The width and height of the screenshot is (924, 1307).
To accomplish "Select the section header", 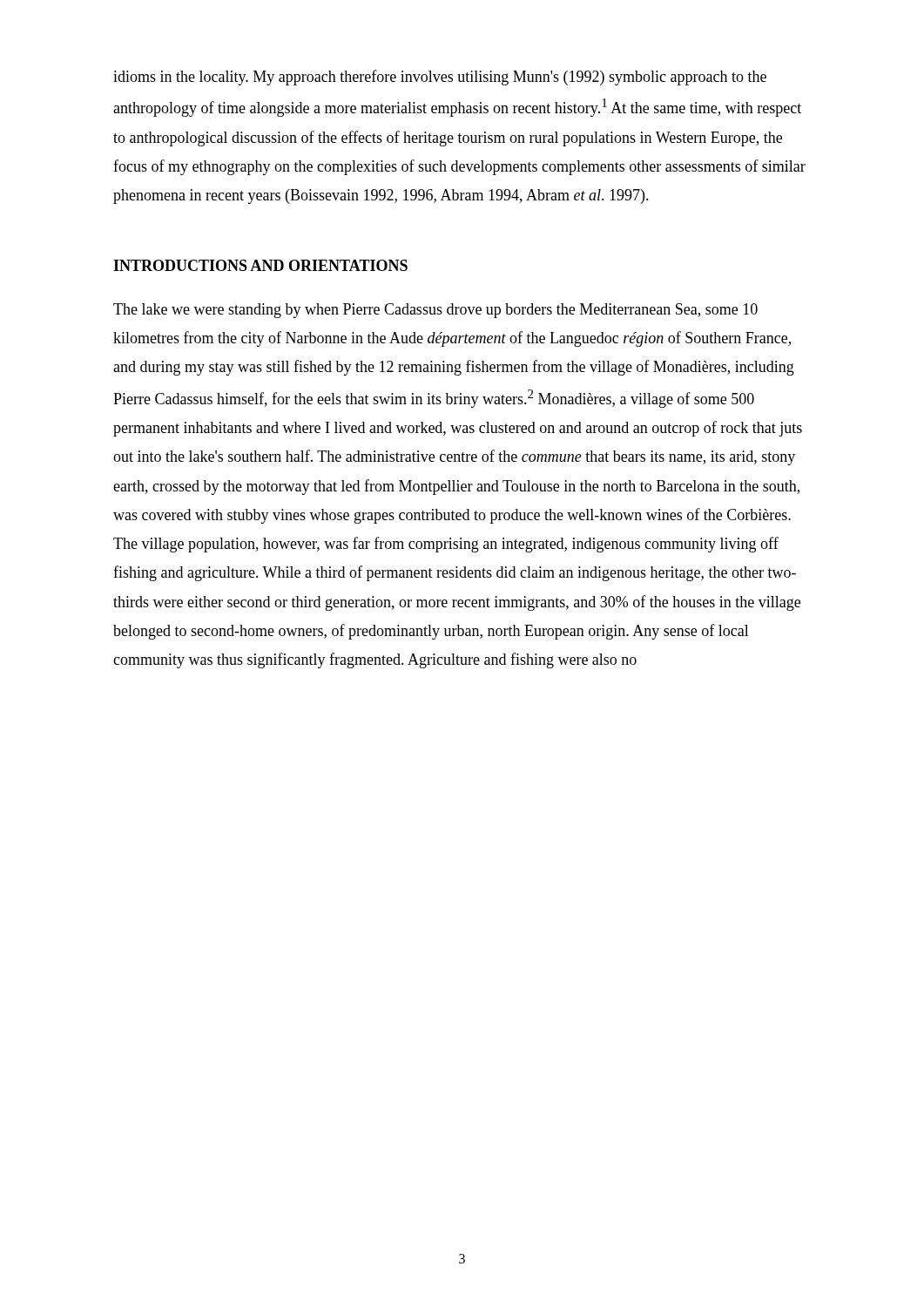I will point(261,266).
